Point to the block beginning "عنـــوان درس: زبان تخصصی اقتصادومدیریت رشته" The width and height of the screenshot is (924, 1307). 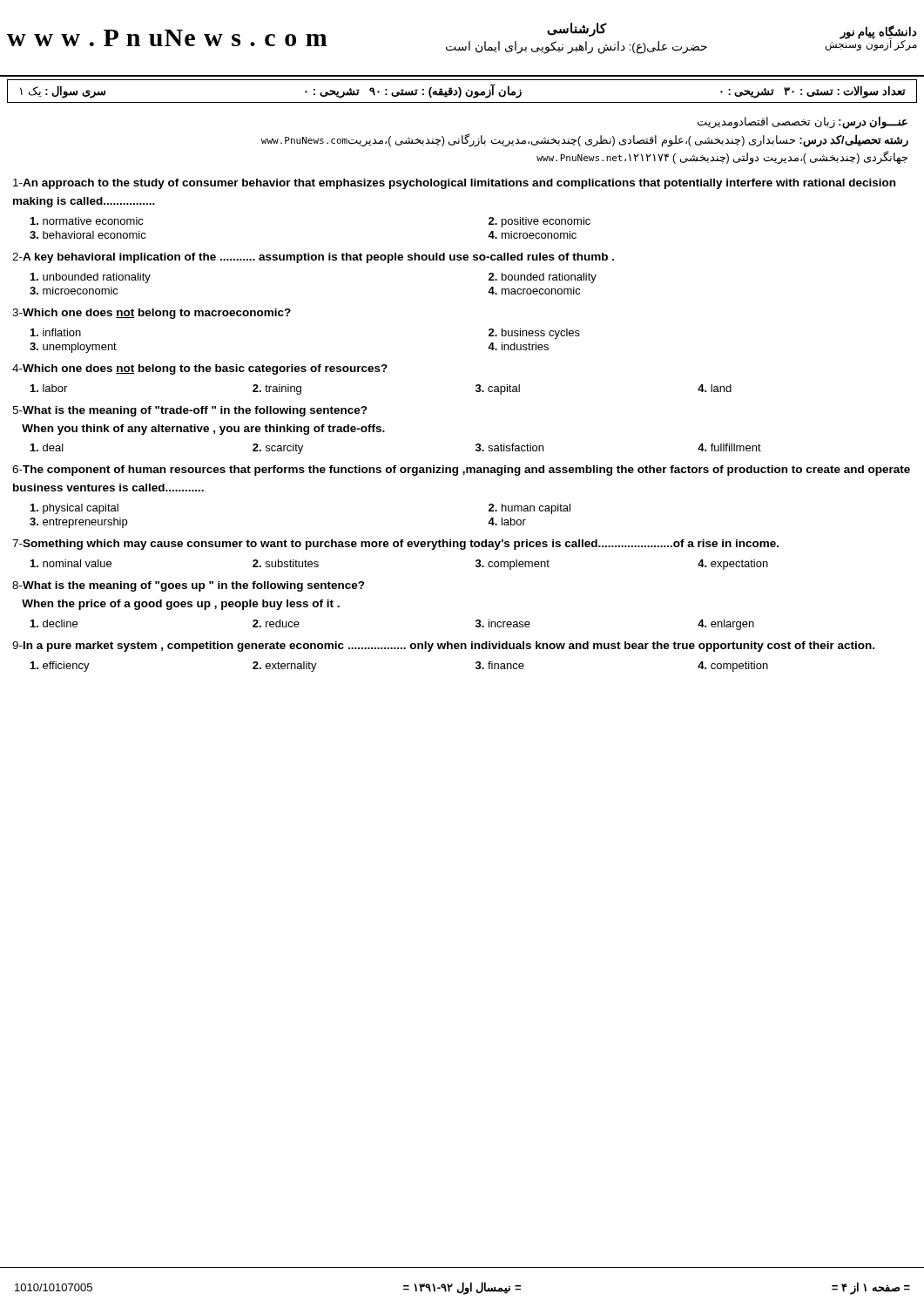click(x=462, y=140)
